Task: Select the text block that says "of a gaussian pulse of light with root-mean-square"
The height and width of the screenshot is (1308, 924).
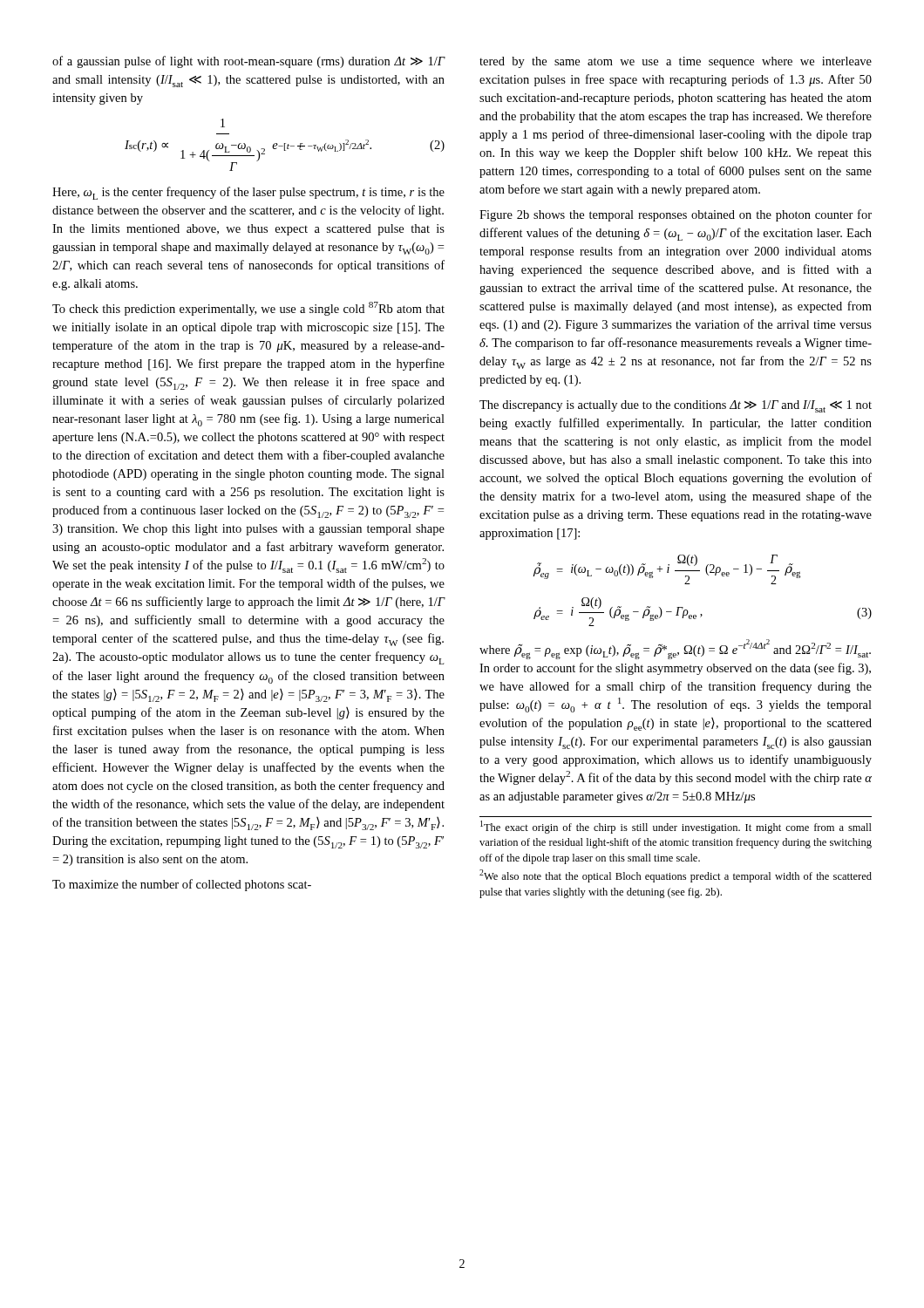Action: tap(248, 80)
